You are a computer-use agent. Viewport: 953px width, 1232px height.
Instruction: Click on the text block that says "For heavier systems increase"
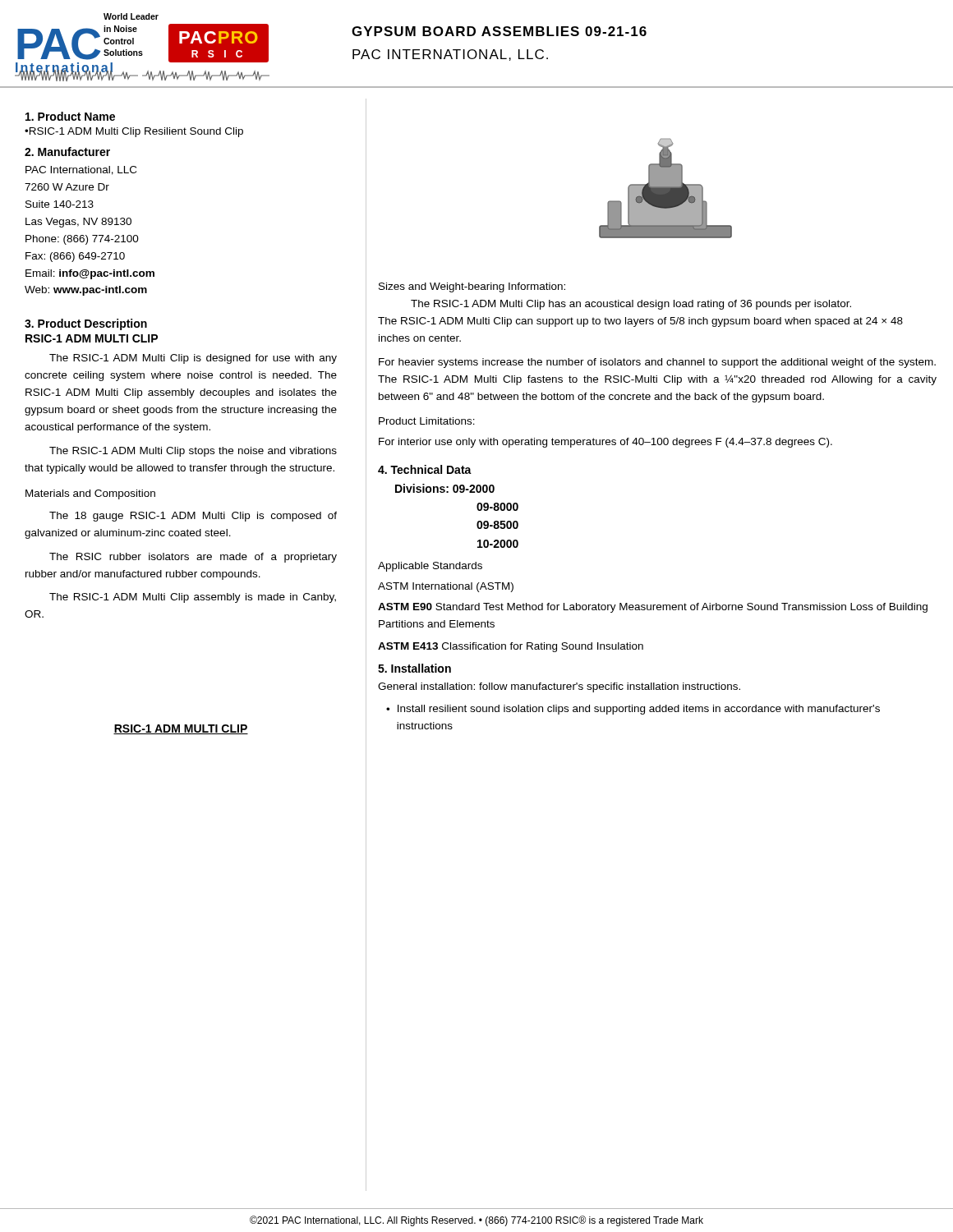pos(657,379)
